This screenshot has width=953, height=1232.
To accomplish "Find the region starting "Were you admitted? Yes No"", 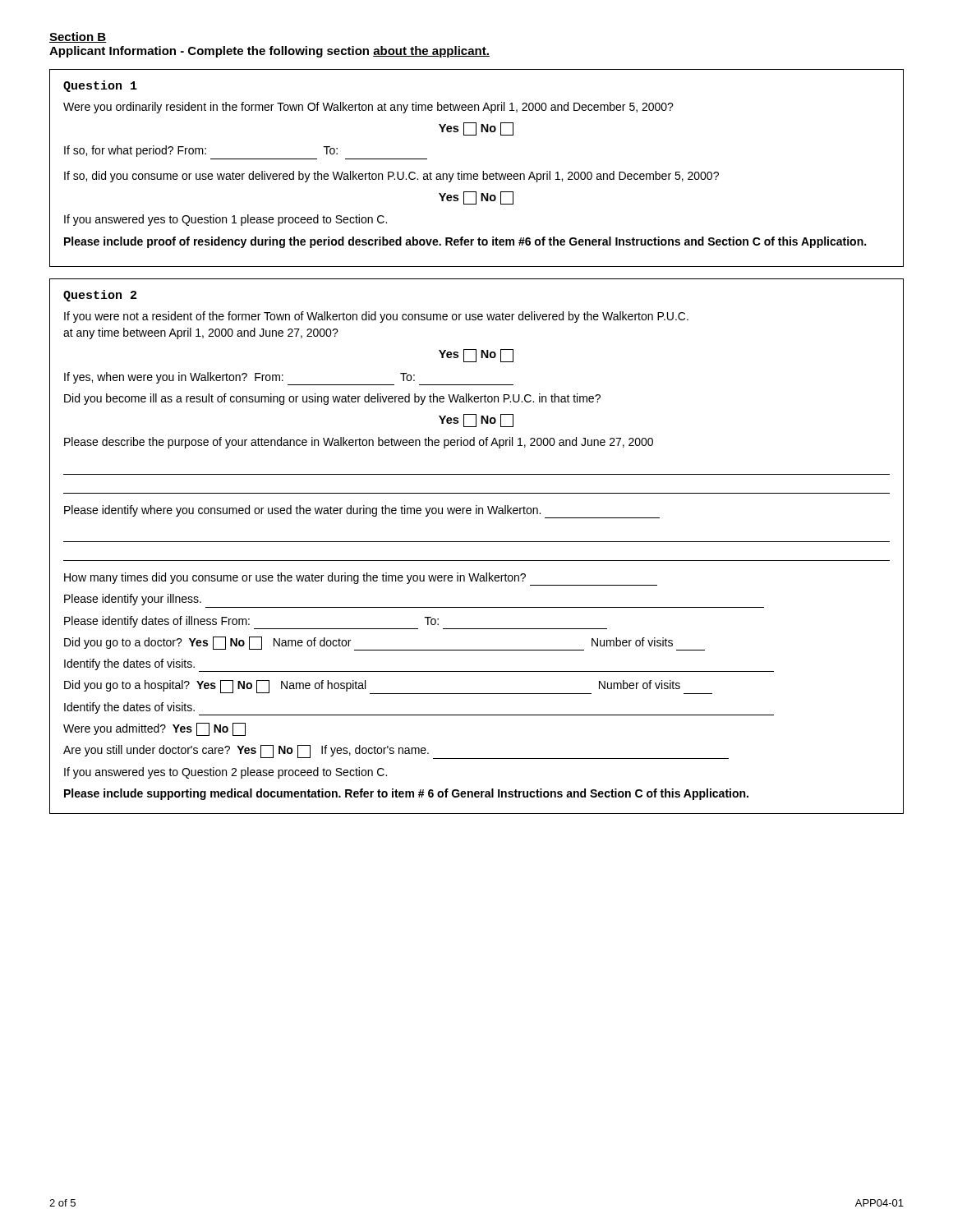I will pos(155,729).
